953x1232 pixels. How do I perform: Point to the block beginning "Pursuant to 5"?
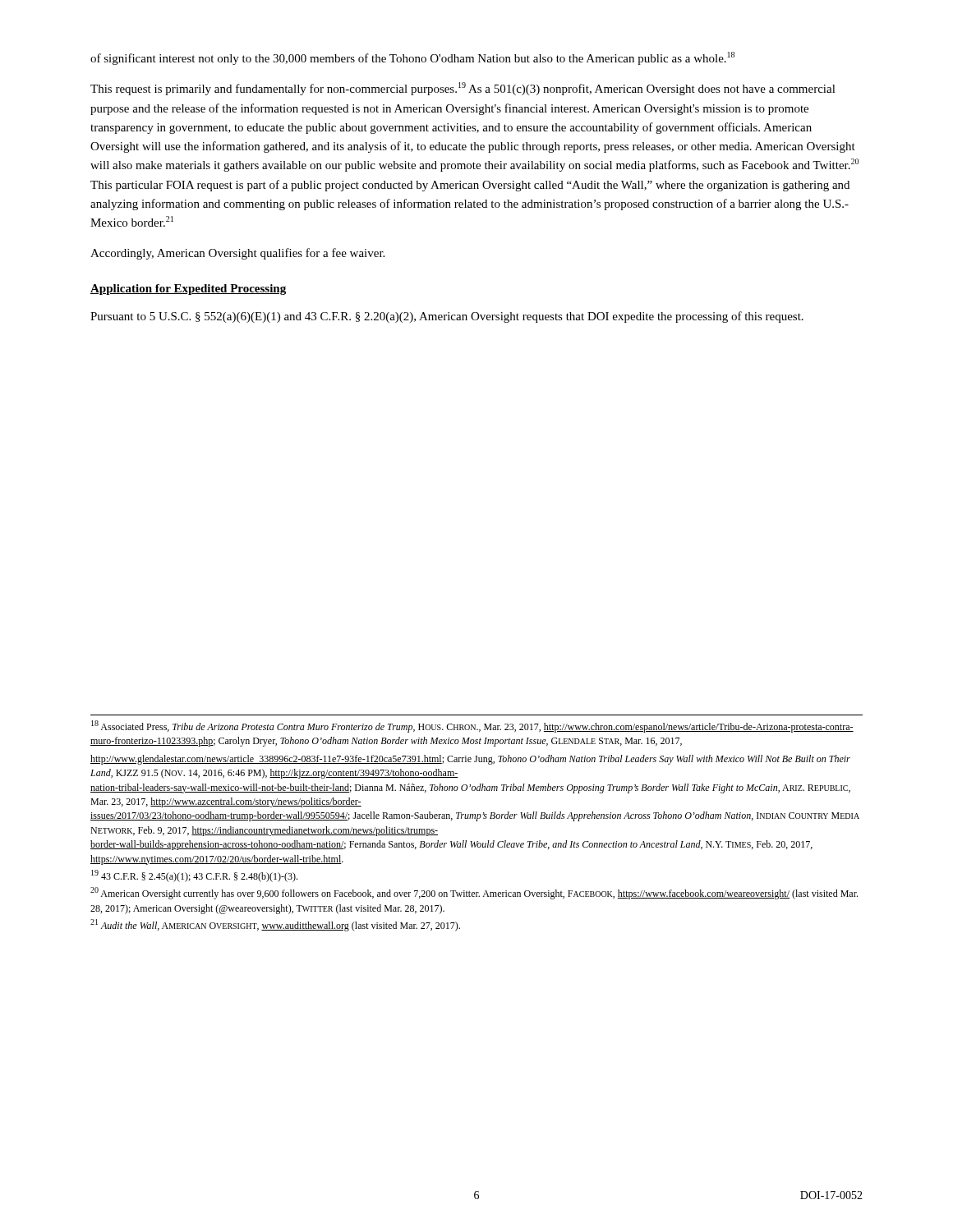coord(447,316)
